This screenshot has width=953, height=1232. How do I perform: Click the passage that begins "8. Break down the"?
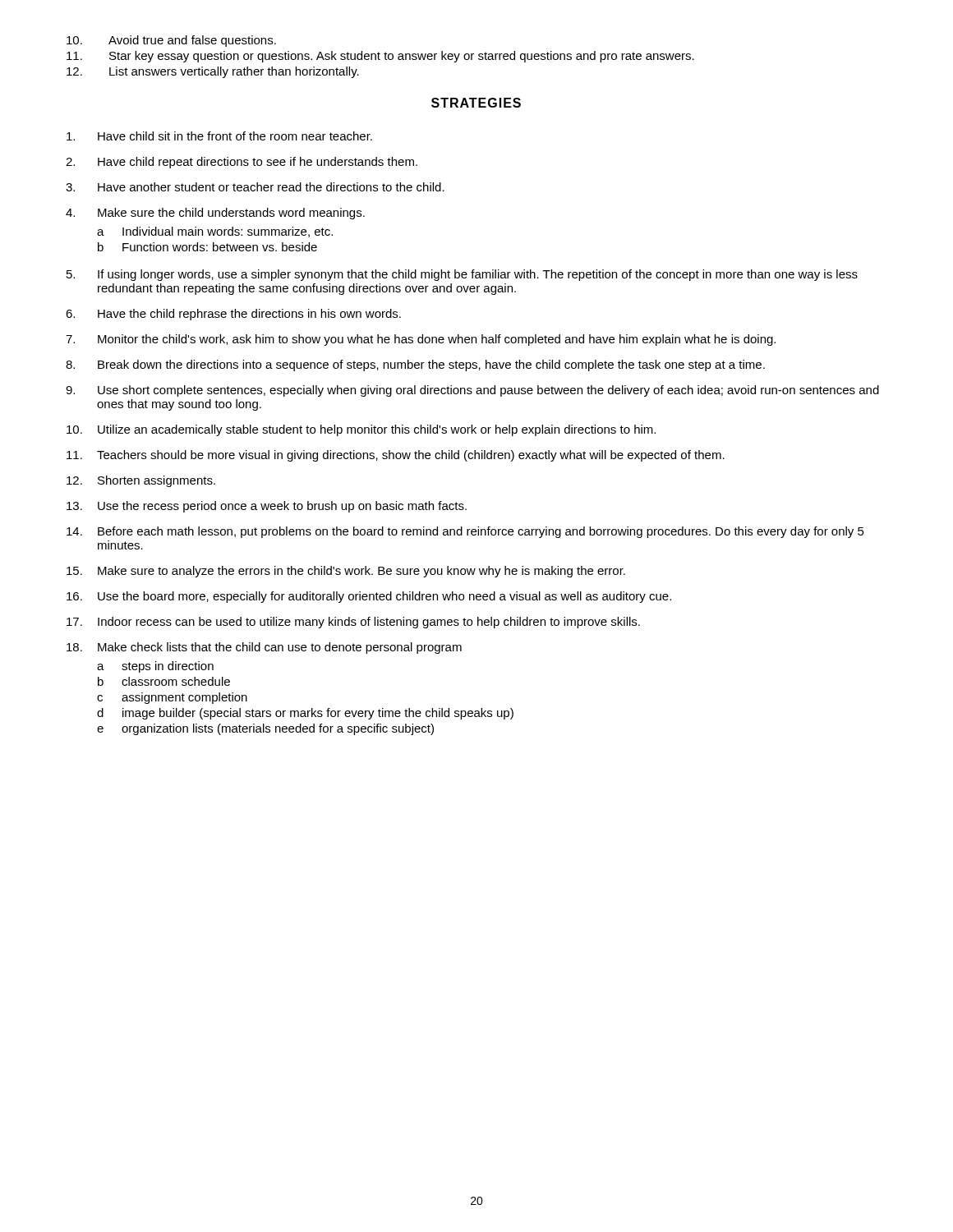476,364
